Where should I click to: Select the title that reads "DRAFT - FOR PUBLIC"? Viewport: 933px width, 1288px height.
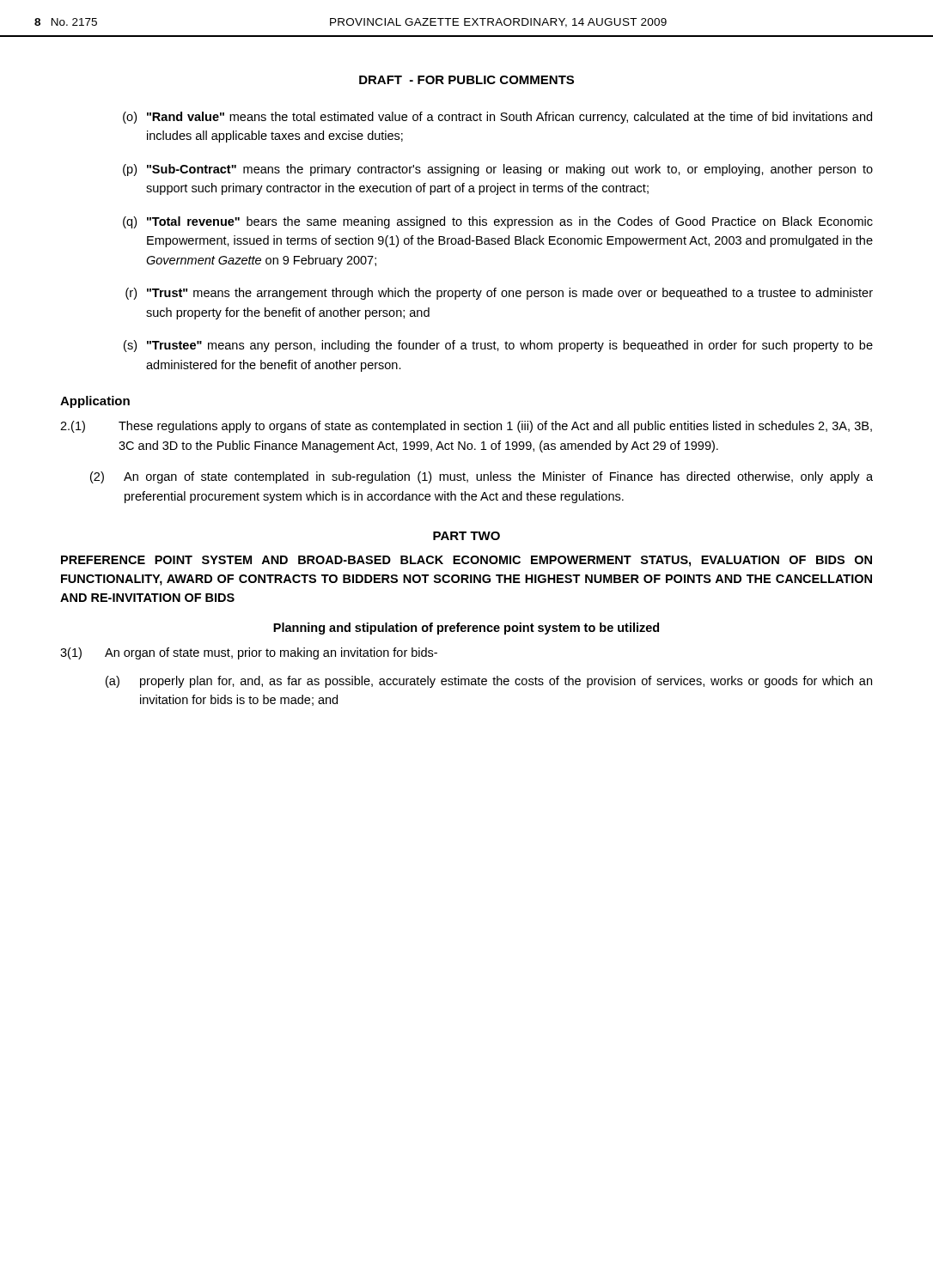tap(466, 79)
